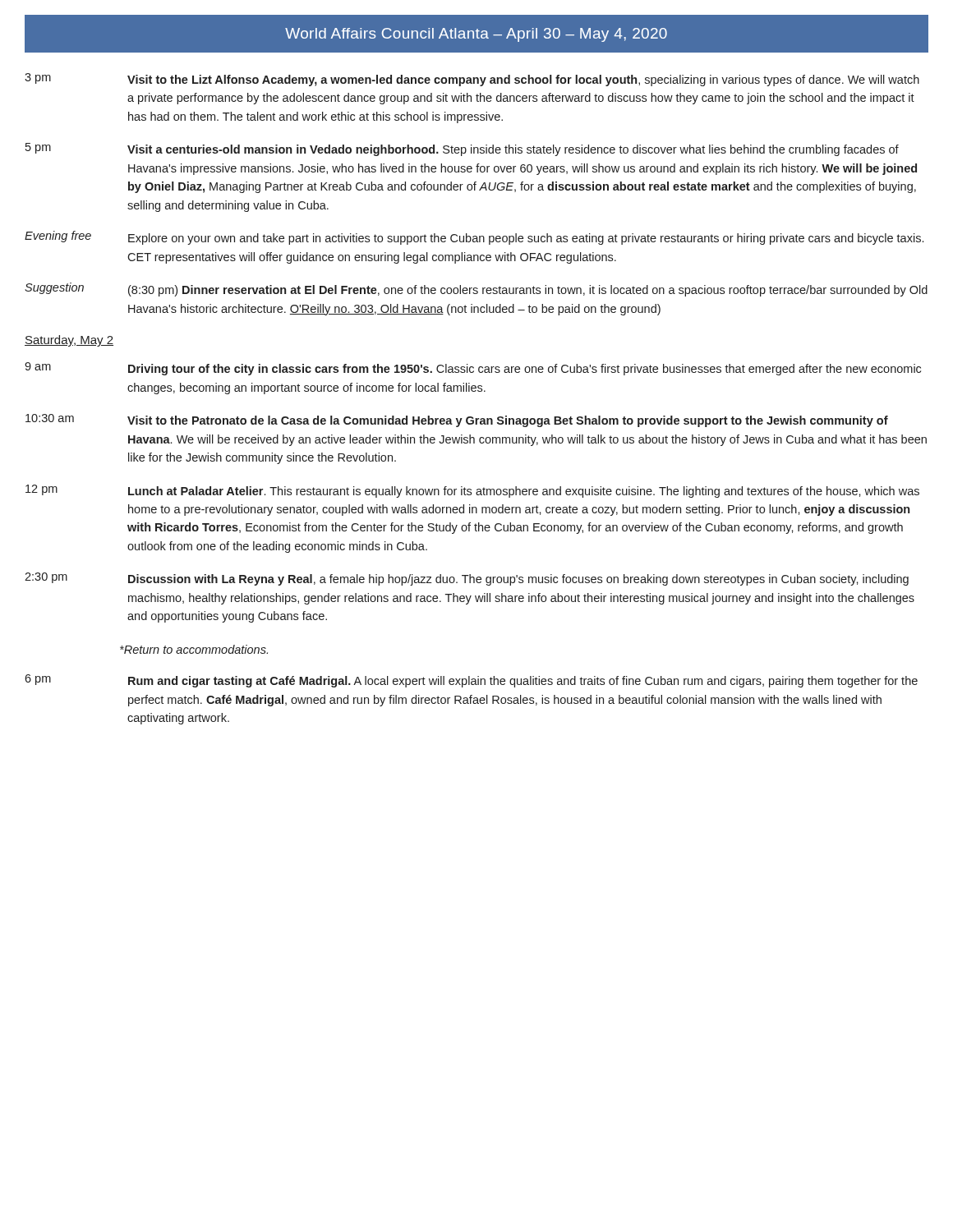This screenshot has height=1232, width=953.
Task: Point to the block starting "2:30 pm Discussion with La Reyna y"
Action: pos(476,598)
